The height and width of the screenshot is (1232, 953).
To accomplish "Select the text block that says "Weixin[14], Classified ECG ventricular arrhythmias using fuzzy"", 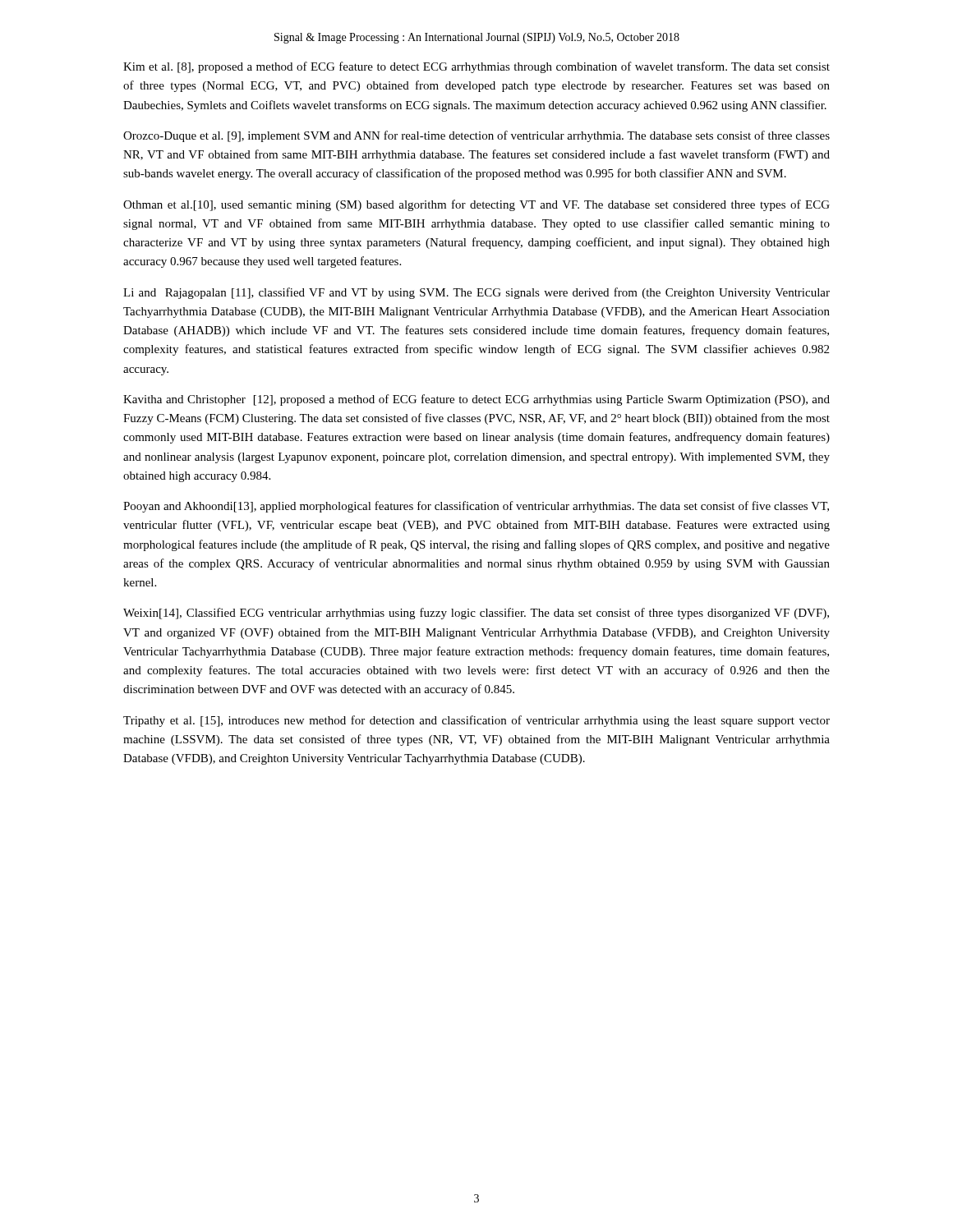I will [476, 651].
